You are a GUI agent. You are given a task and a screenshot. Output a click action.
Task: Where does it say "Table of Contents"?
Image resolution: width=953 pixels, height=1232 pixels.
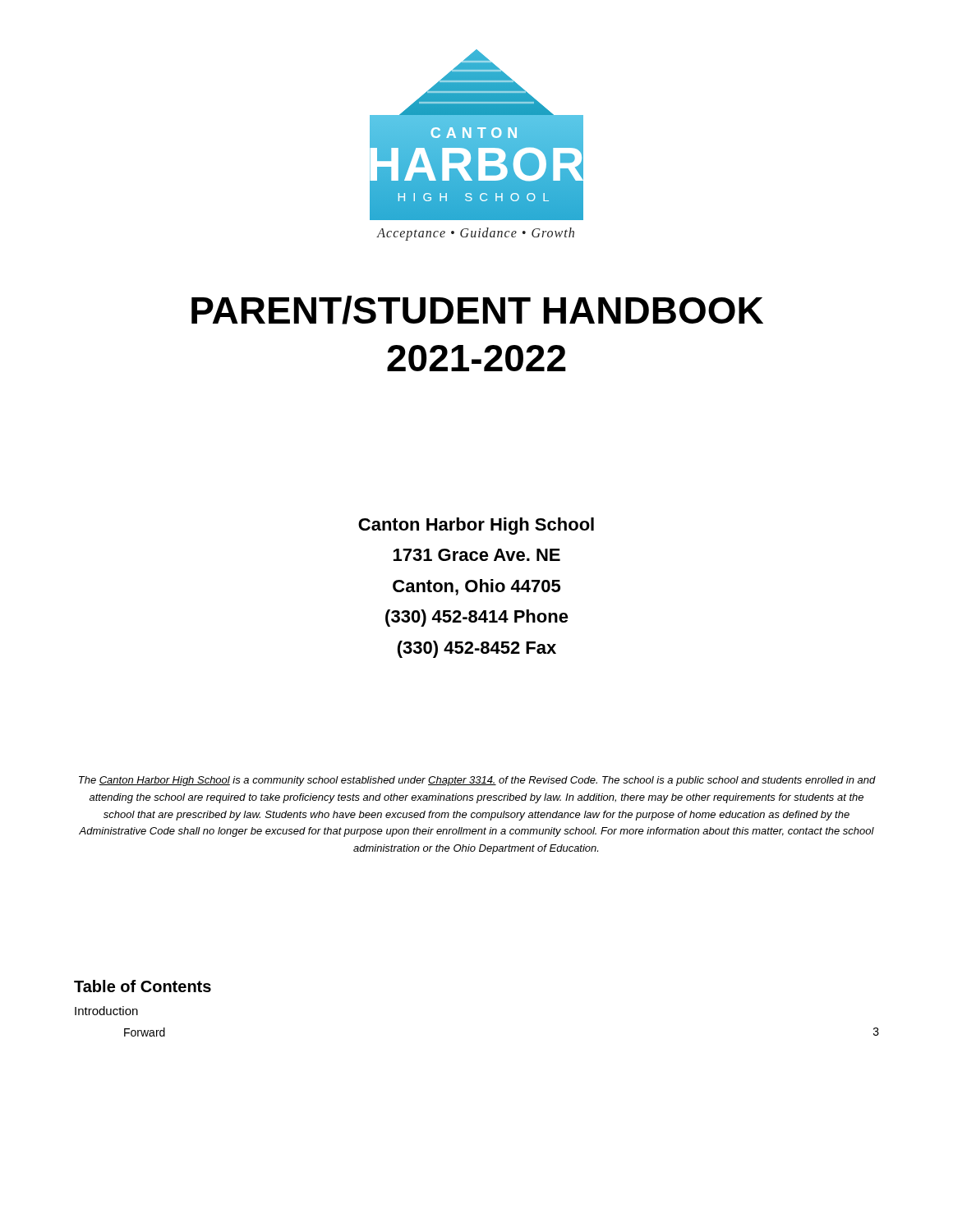pos(143,986)
